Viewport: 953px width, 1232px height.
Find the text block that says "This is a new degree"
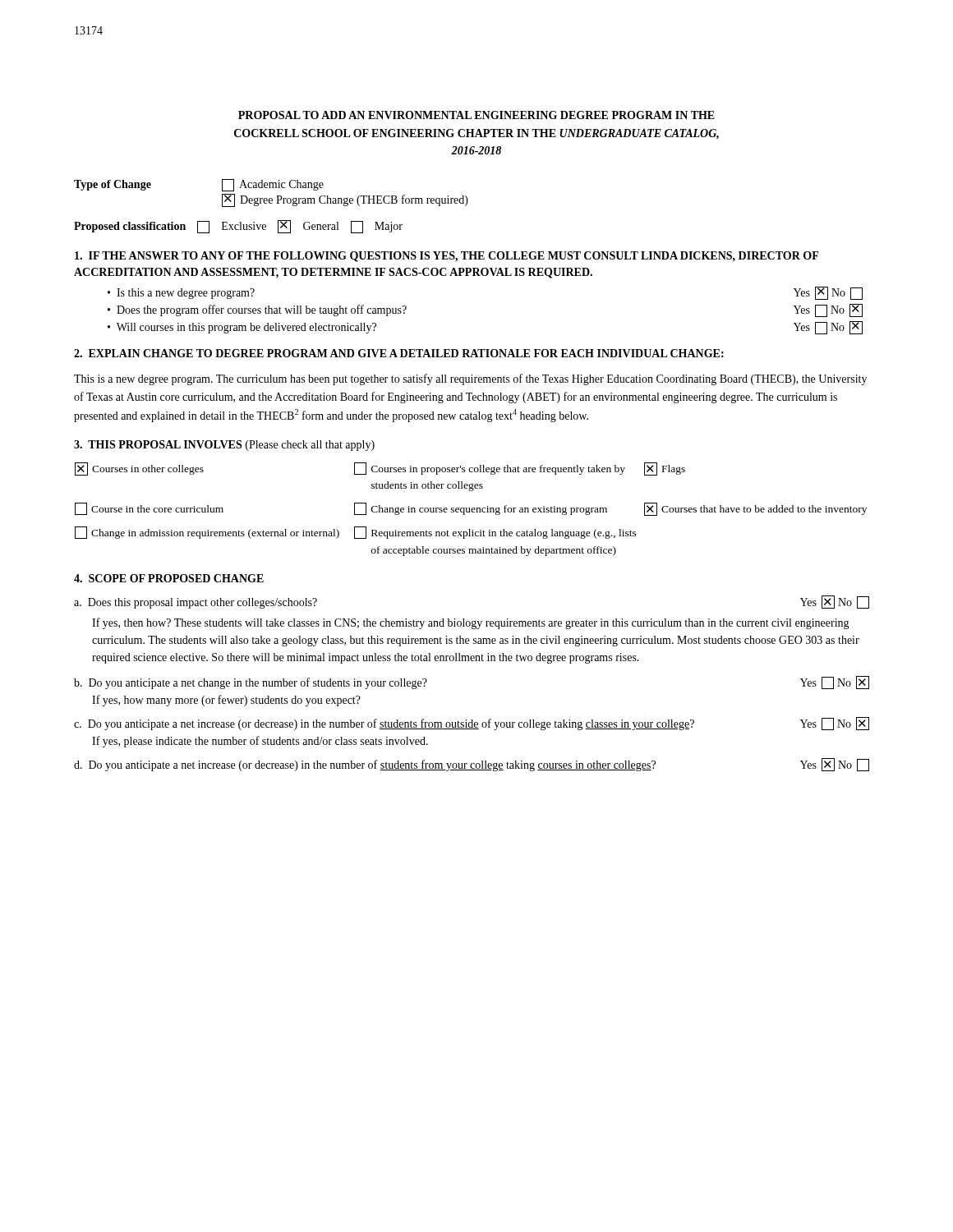pyautogui.click(x=470, y=397)
